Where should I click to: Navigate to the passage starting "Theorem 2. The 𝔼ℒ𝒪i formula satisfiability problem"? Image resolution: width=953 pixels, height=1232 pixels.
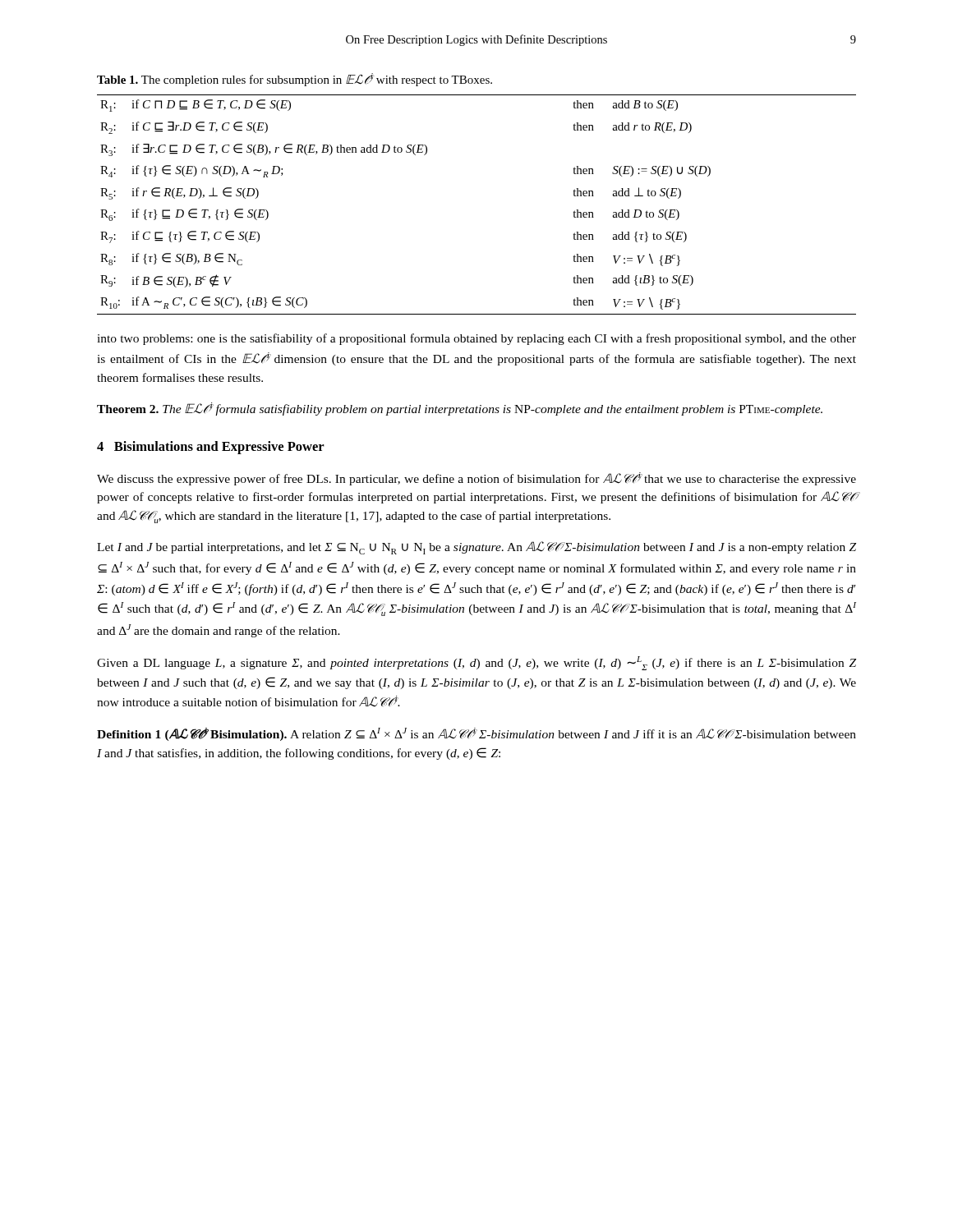click(460, 408)
